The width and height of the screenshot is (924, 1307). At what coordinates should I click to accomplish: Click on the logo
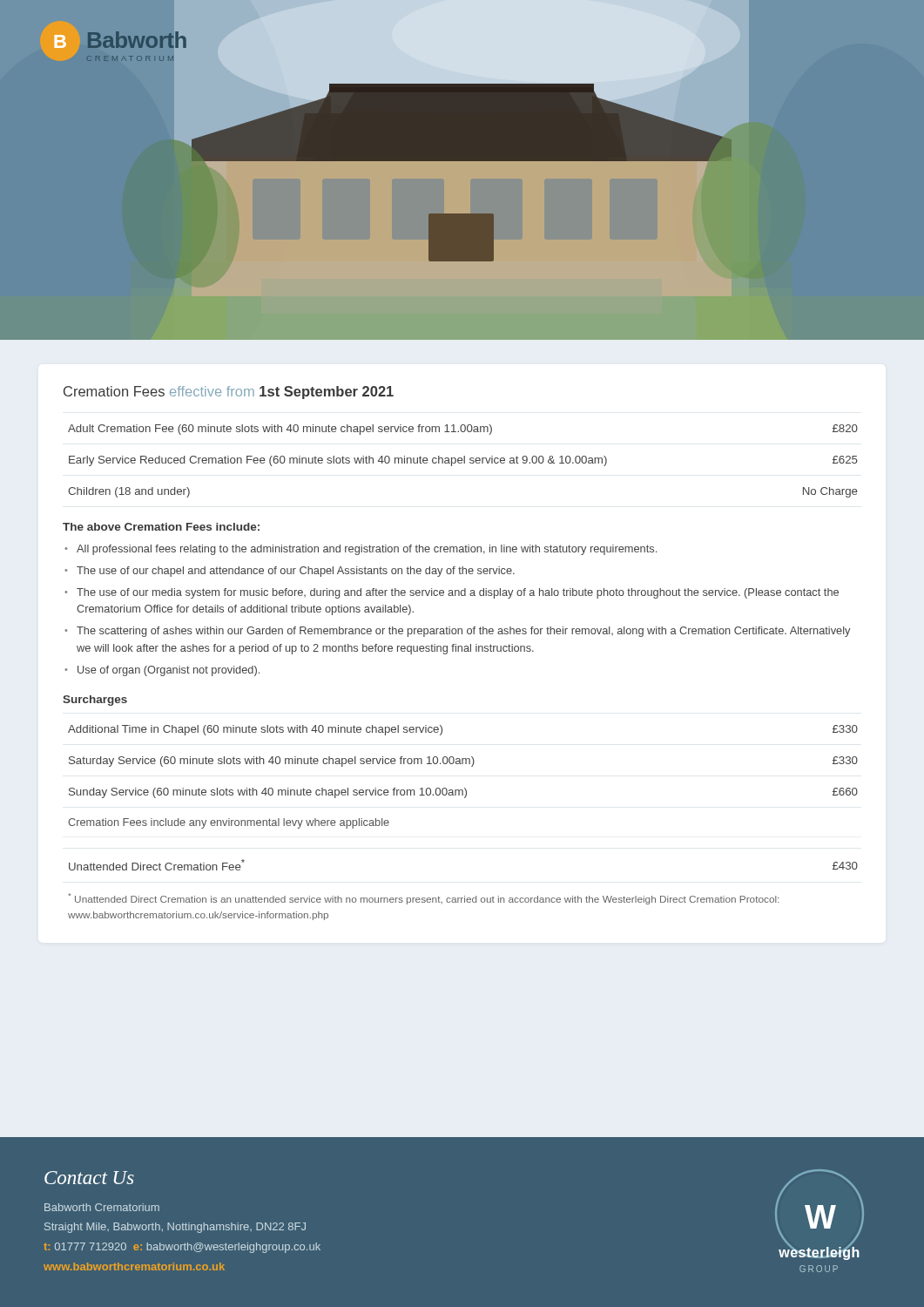pos(819,1222)
